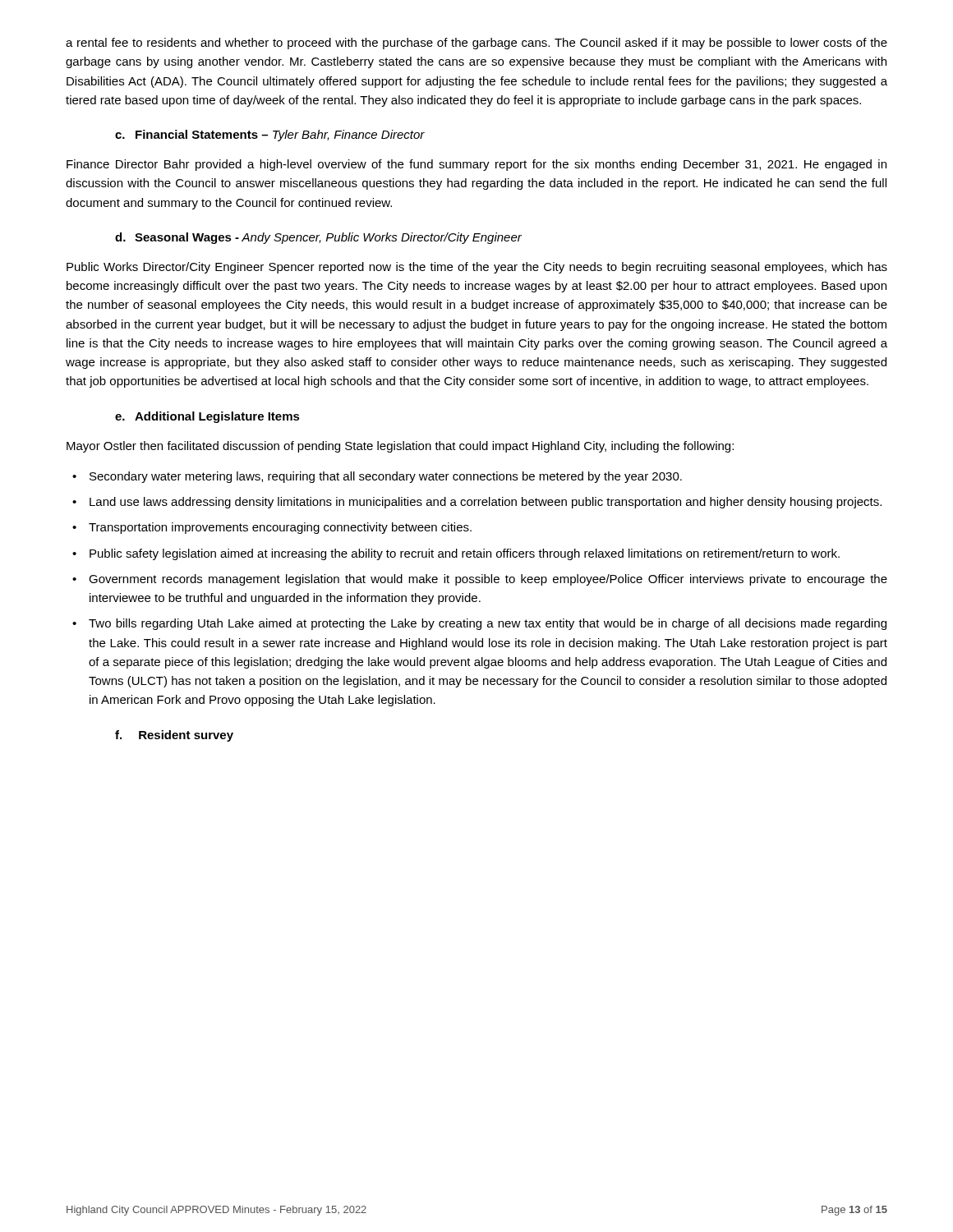Select the list item that reads "Government records management"
The width and height of the screenshot is (953, 1232).
[476, 588]
